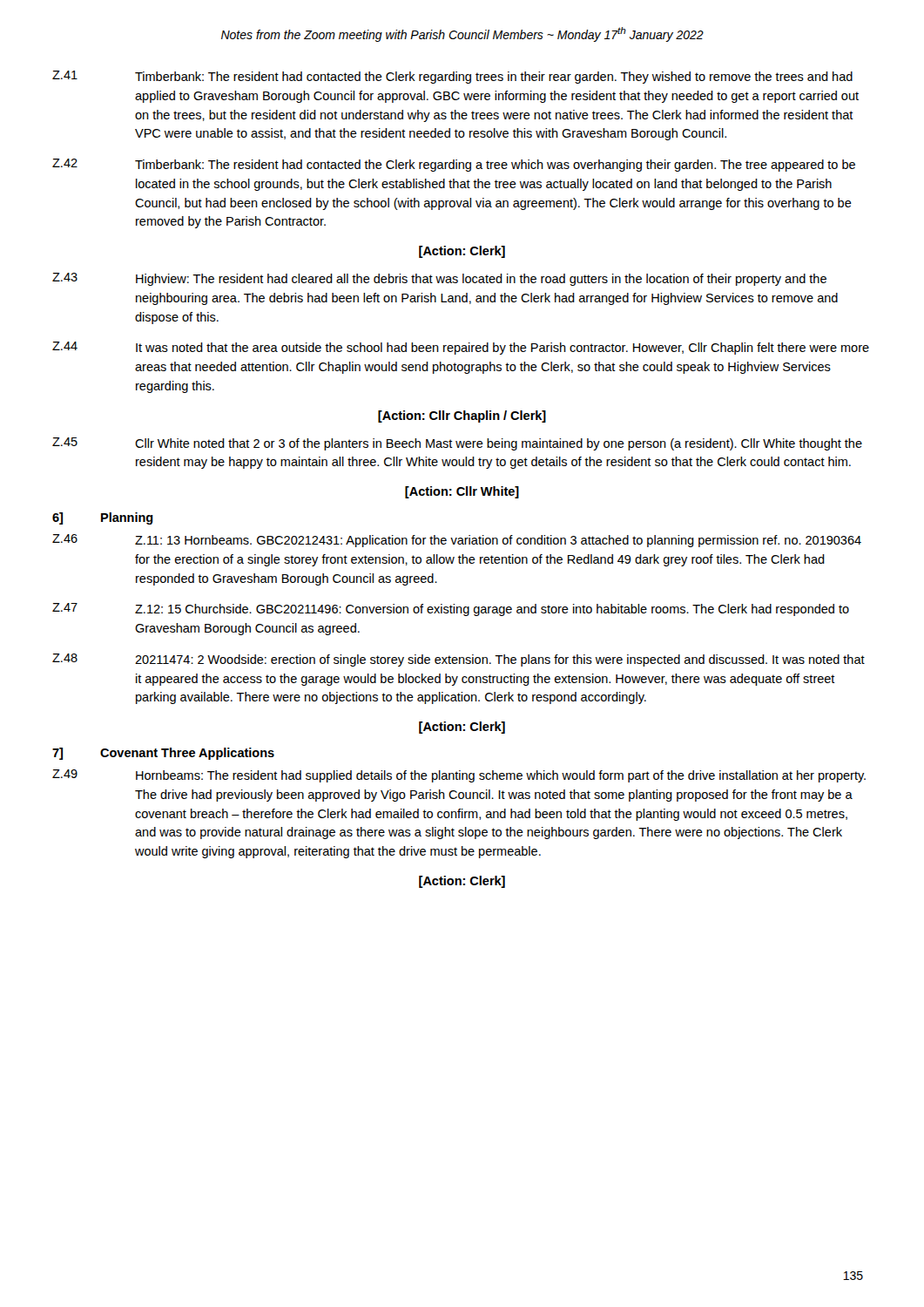Click on the block starting "7] Covenant Three Applications"

point(163,753)
